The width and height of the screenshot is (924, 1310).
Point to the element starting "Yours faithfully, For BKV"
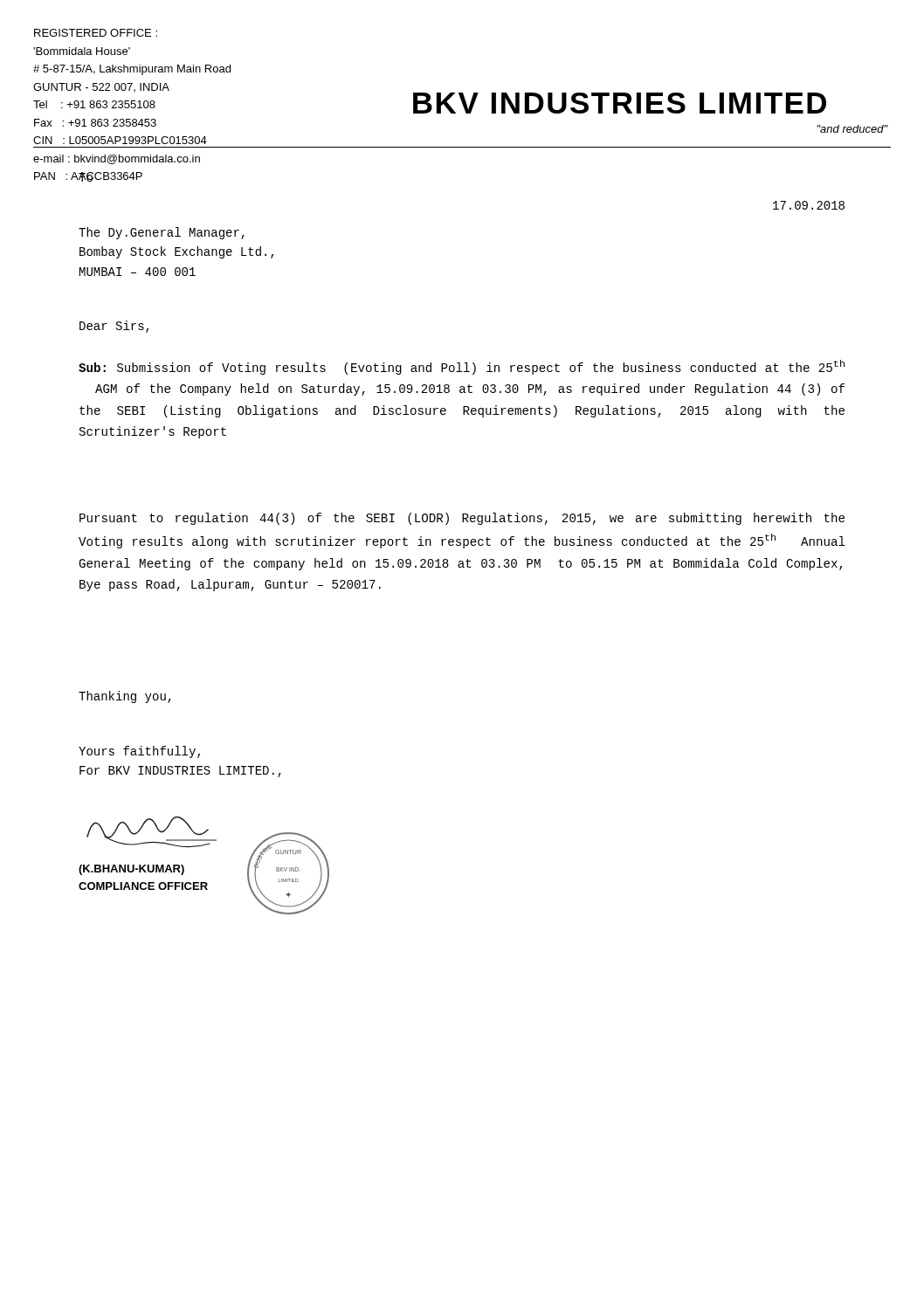tap(181, 762)
